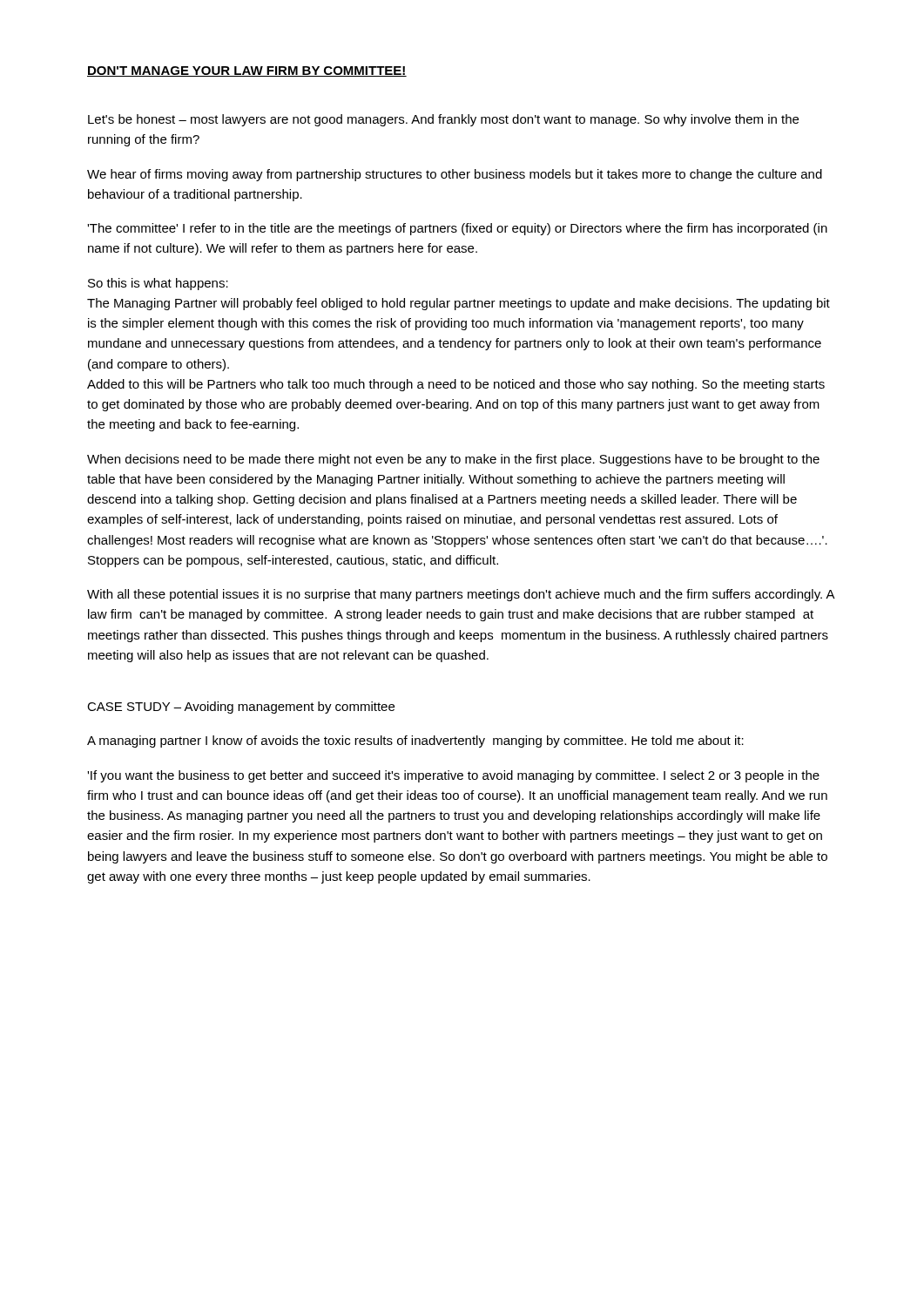Select the text block that says "A managing partner I know of"
Image resolution: width=924 pixels, height=1307 pixels.
416,740
